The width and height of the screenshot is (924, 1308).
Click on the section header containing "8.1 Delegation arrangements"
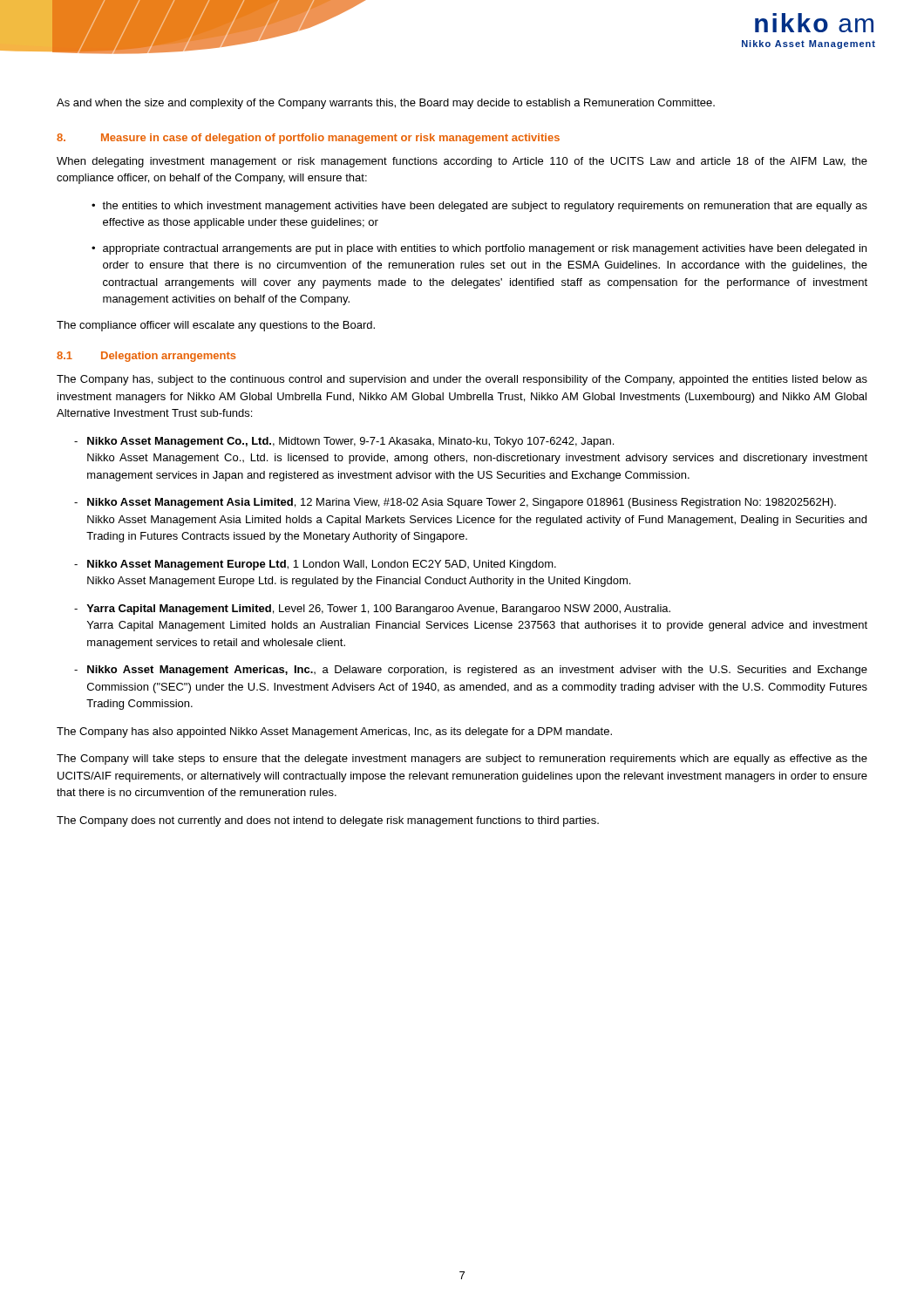(x=146, y=355)
